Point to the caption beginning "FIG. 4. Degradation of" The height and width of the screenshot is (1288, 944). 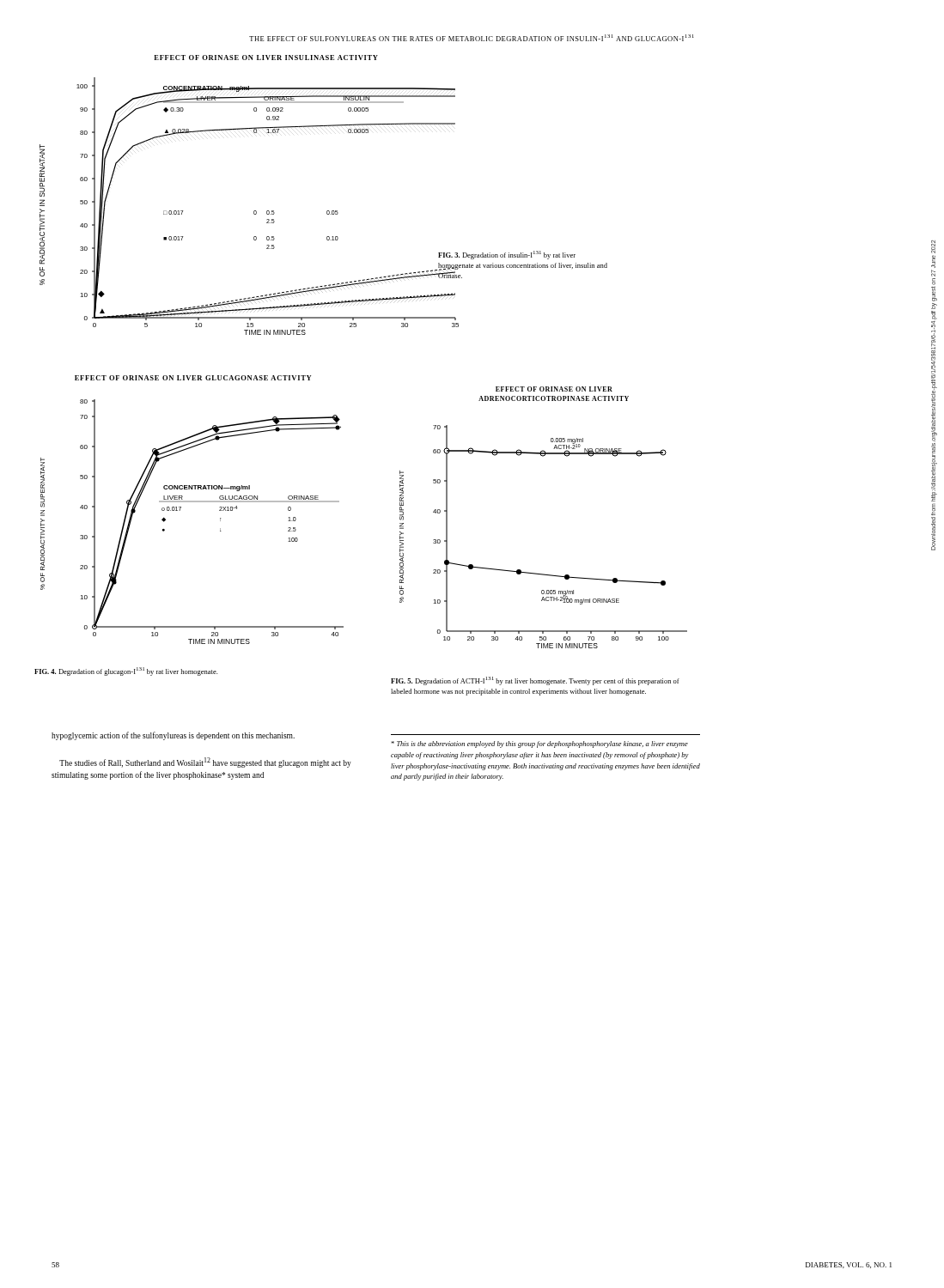[126, 671]
